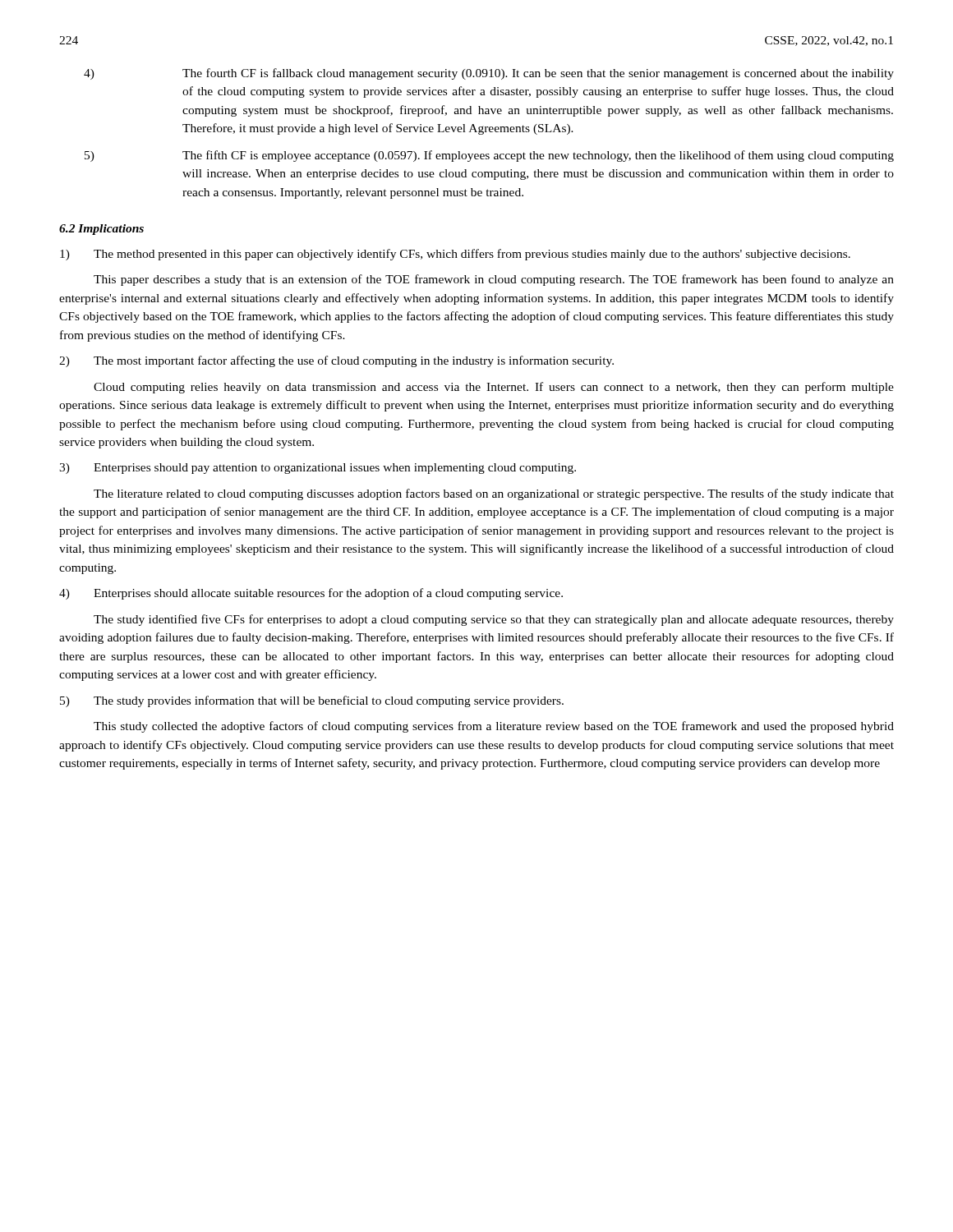Viewport: 953px width, 1232px height.
Task: Click on the list item that says "5) The fifth CF is"
Action: 476,174
